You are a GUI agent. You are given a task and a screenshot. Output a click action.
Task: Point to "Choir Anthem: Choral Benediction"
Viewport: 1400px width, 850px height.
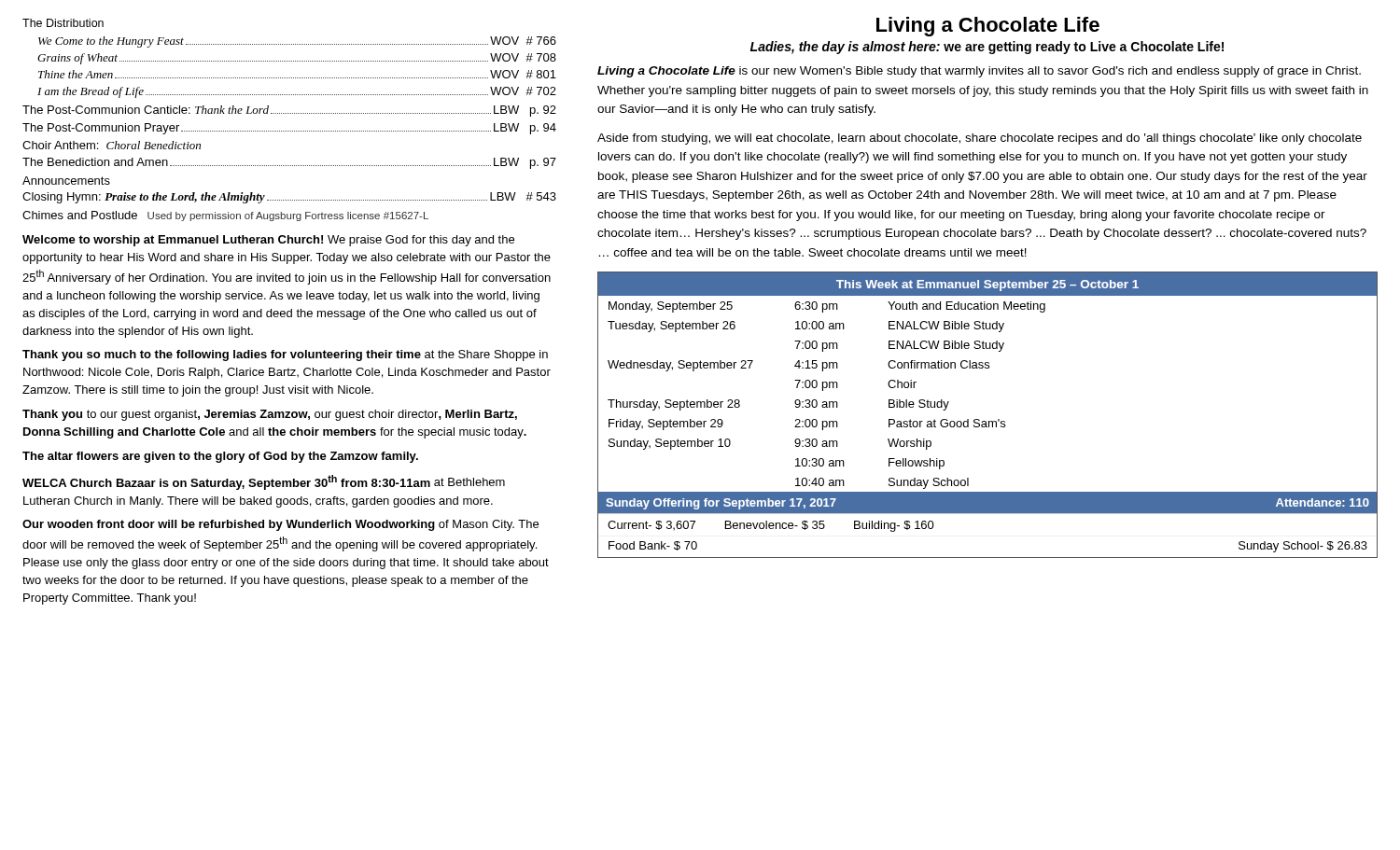[112, 145]
